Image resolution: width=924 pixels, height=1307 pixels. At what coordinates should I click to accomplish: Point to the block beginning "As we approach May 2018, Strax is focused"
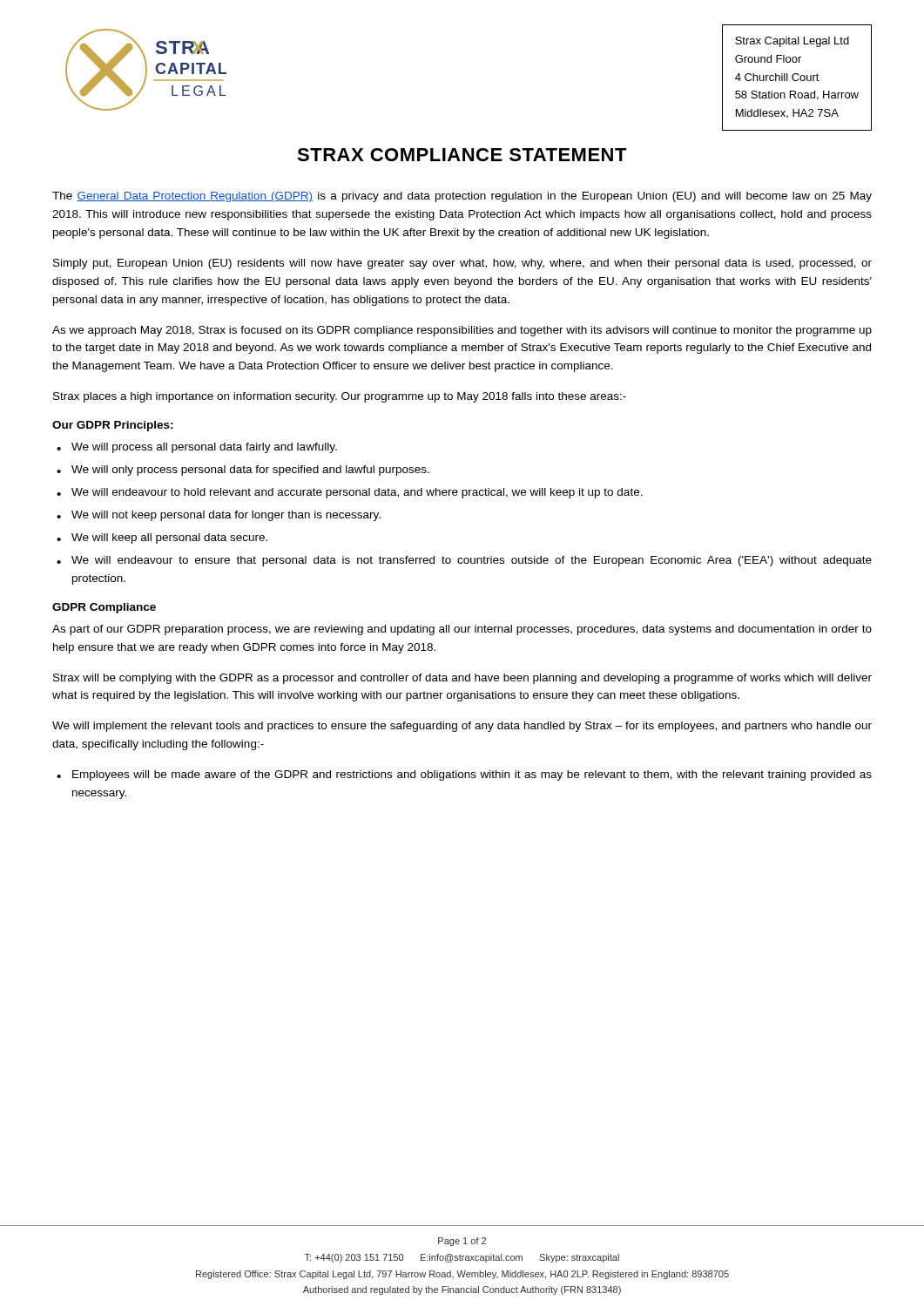tap(462, 348)
